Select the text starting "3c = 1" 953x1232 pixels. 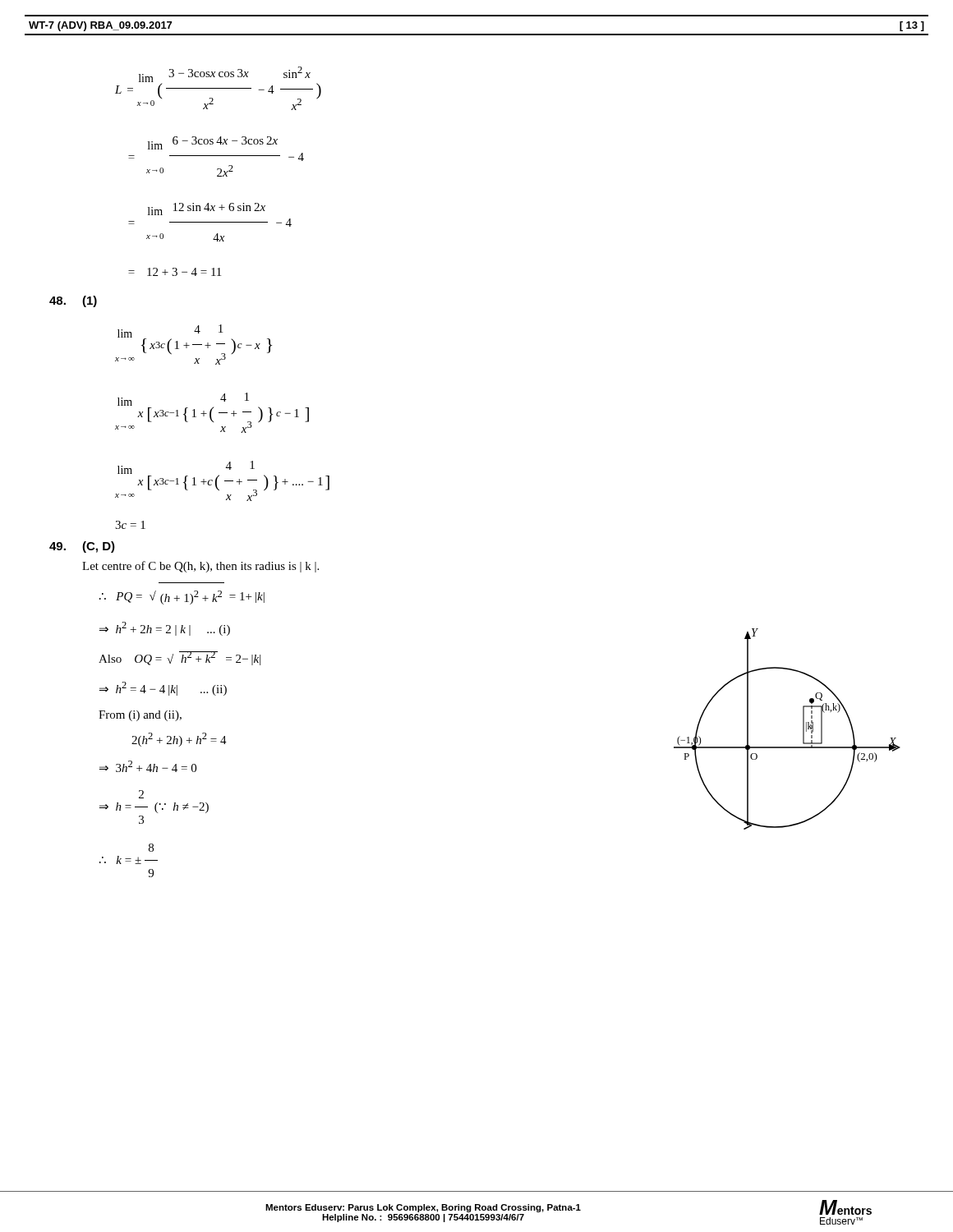tap(130, 525)
